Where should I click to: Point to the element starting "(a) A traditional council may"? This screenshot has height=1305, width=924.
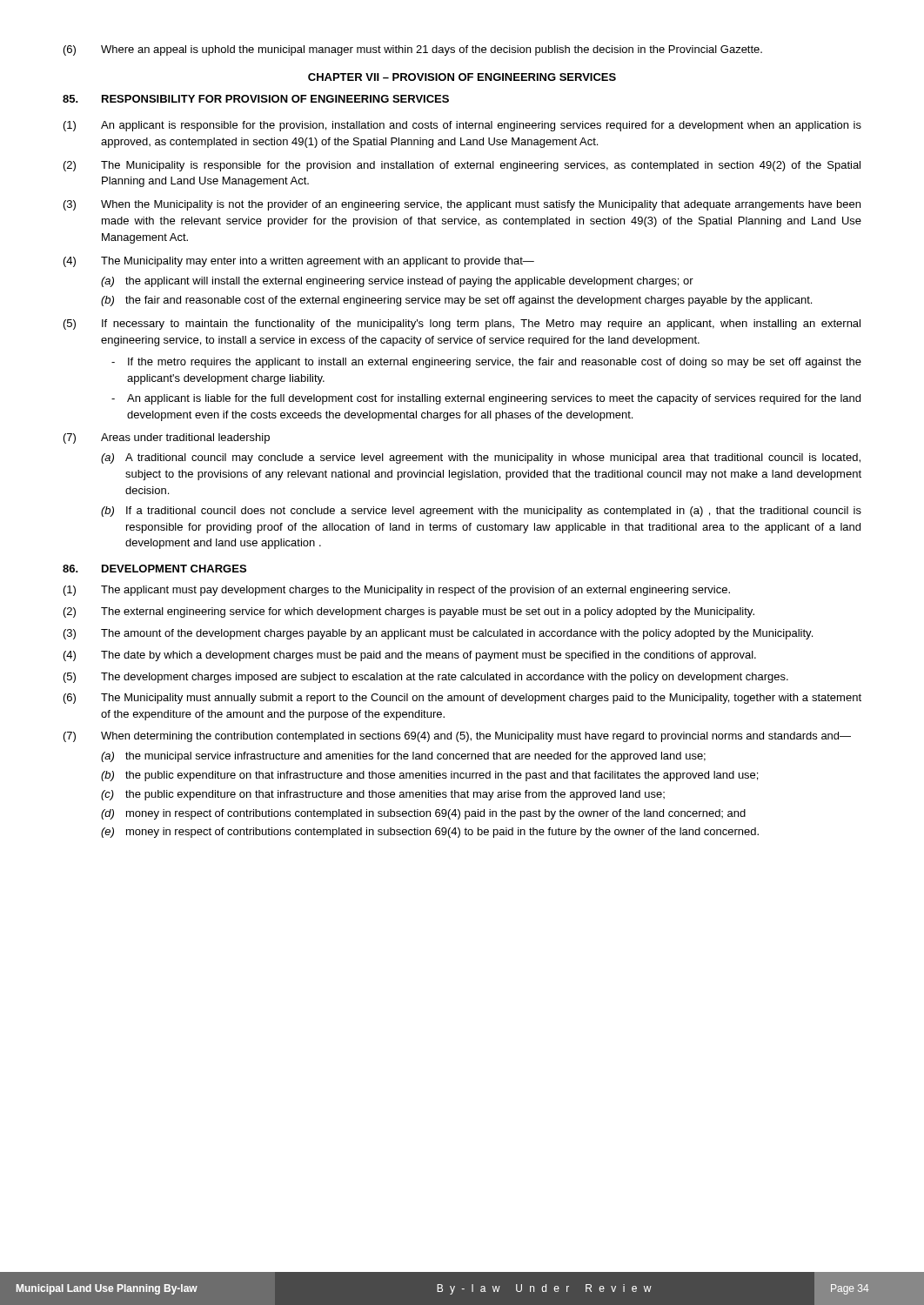tap(481, 475)
